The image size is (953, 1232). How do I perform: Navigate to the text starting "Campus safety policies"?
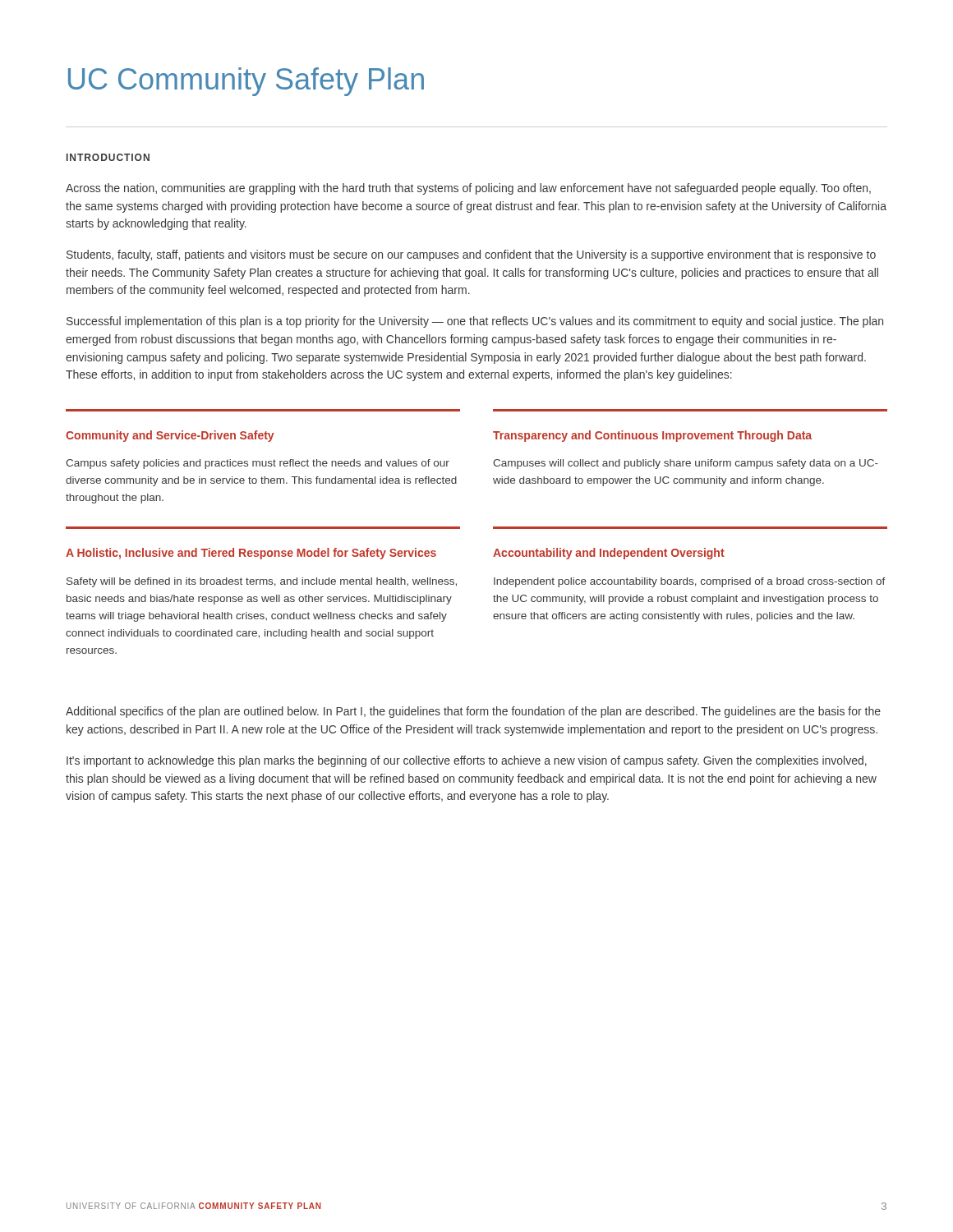click(263, 481)
